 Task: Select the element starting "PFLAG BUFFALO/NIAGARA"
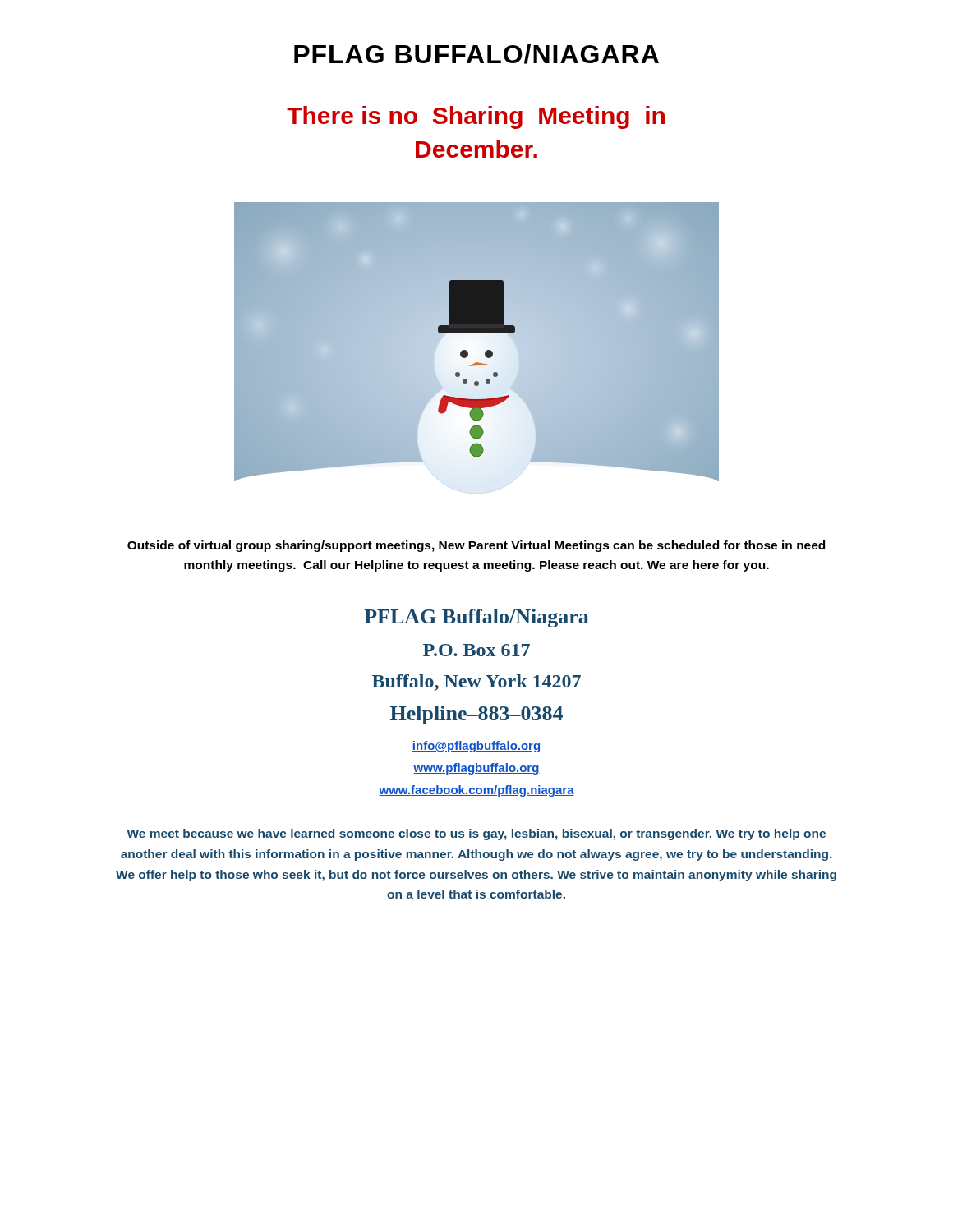pos(476,54)
